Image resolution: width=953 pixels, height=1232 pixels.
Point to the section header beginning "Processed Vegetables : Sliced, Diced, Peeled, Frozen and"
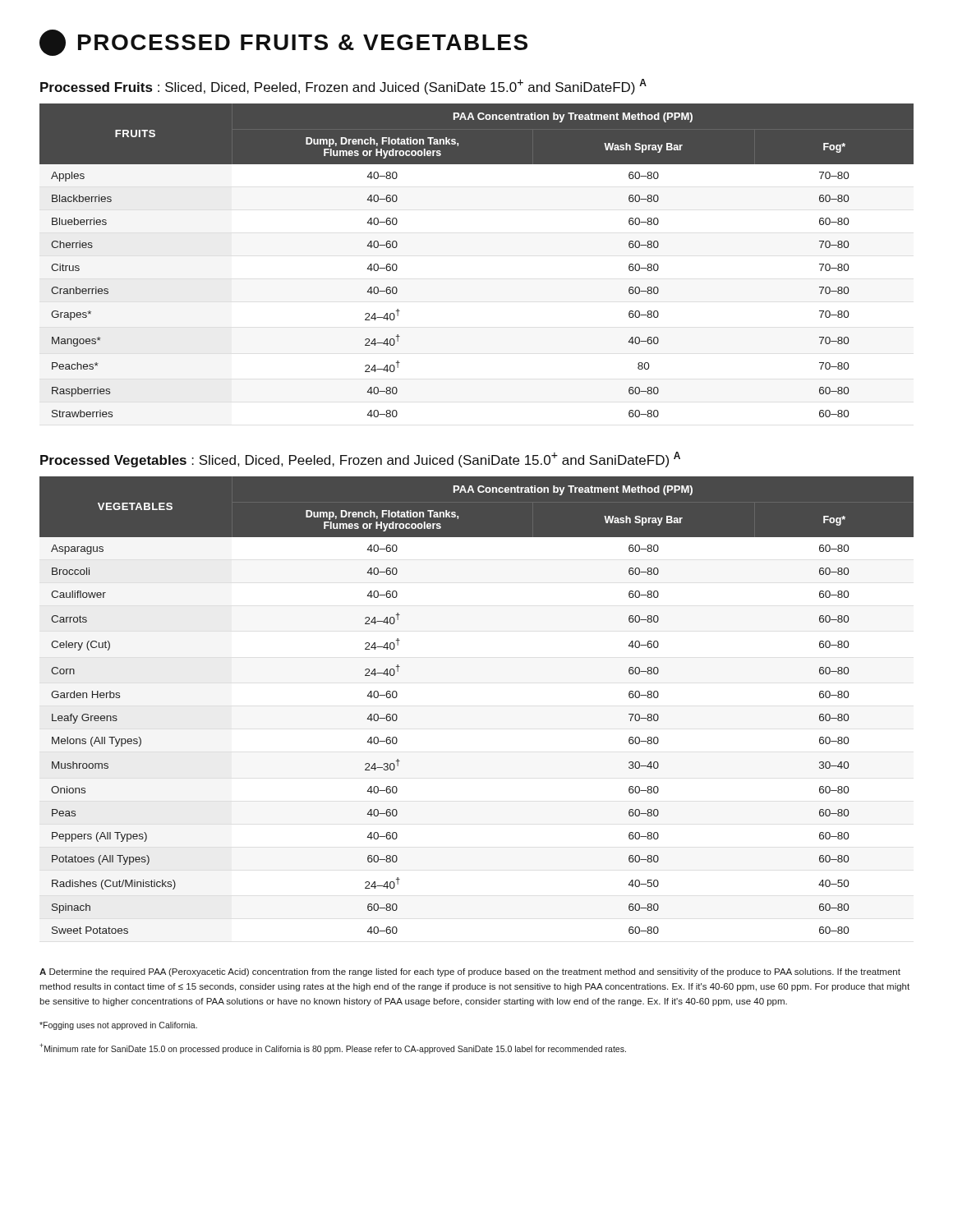360,458
